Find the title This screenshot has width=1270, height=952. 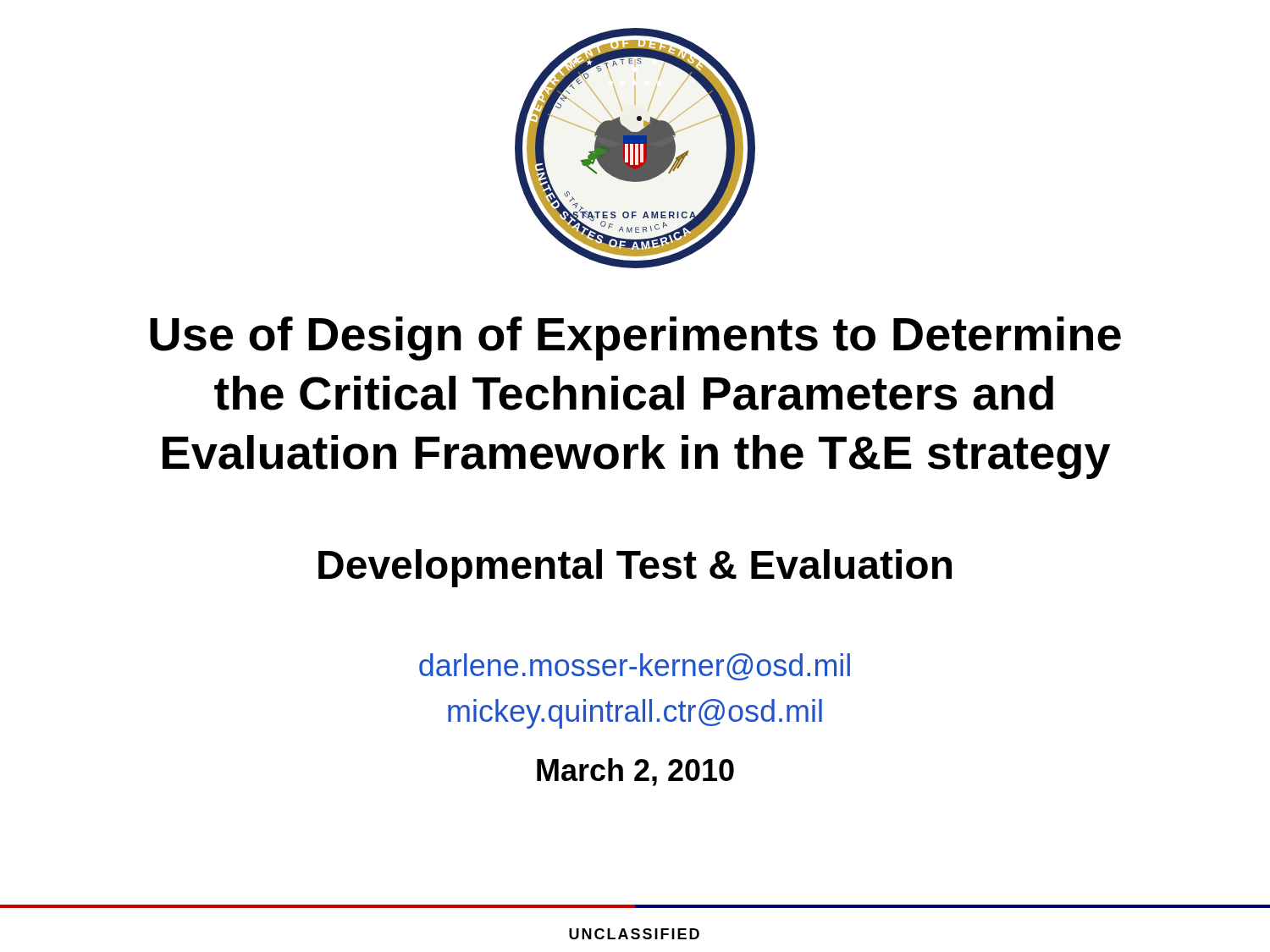[635, 394]
